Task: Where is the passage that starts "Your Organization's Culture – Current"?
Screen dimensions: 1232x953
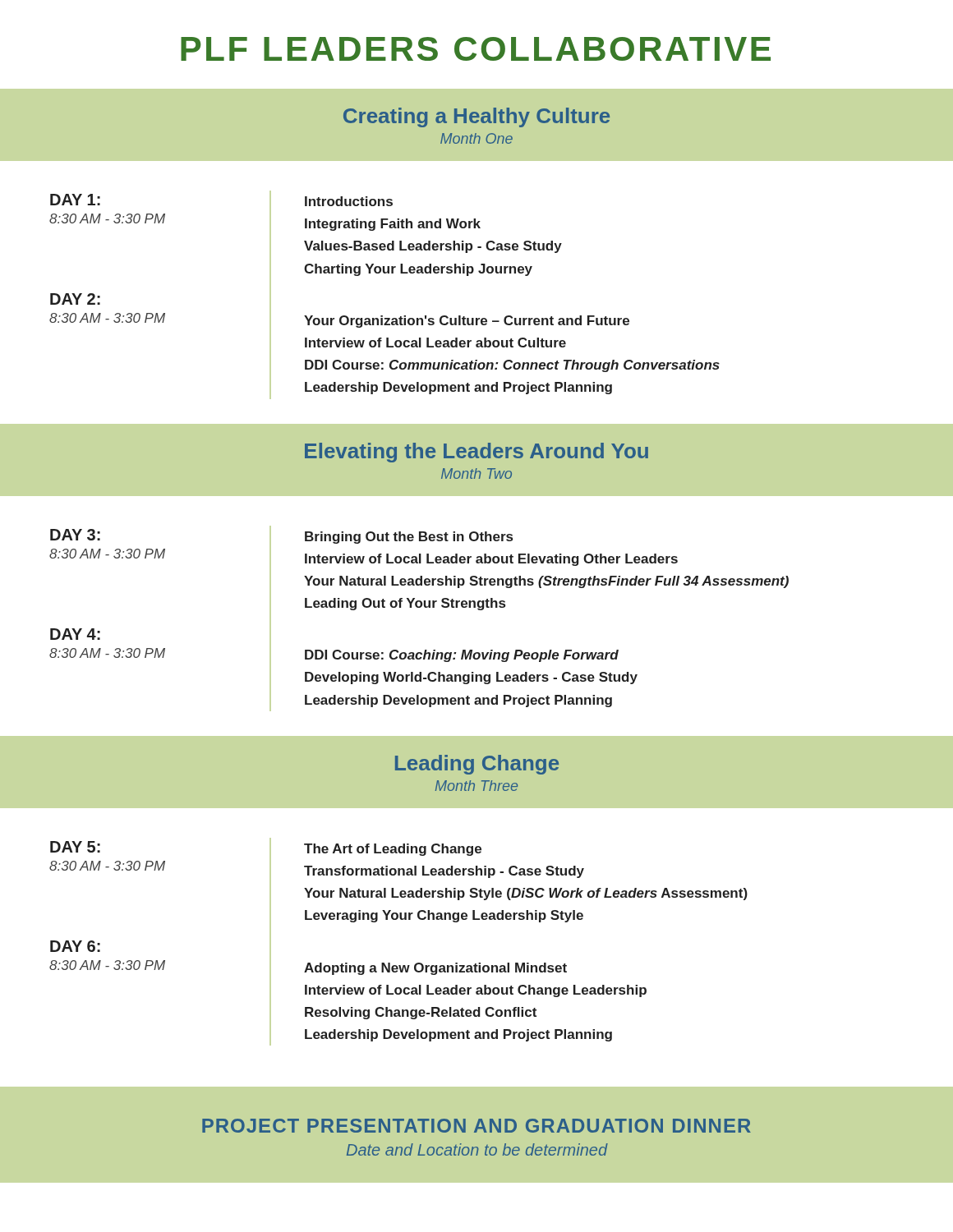Action: coord(604,354)
